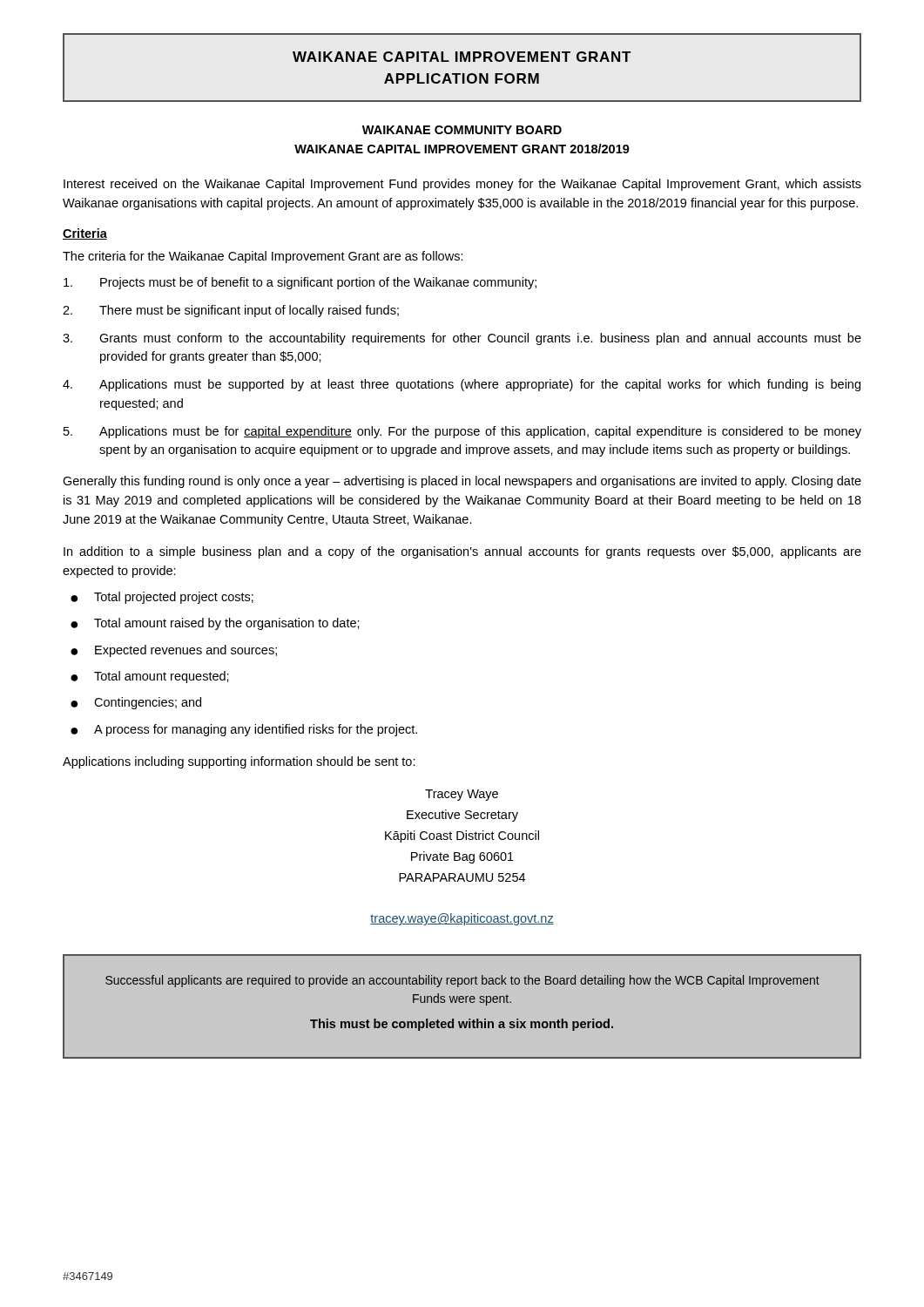Navigate to the region starting "Generally this funding round is only"
Image resolution: width=924 pixels, height=1307 pixels.
tap(462, 500)
